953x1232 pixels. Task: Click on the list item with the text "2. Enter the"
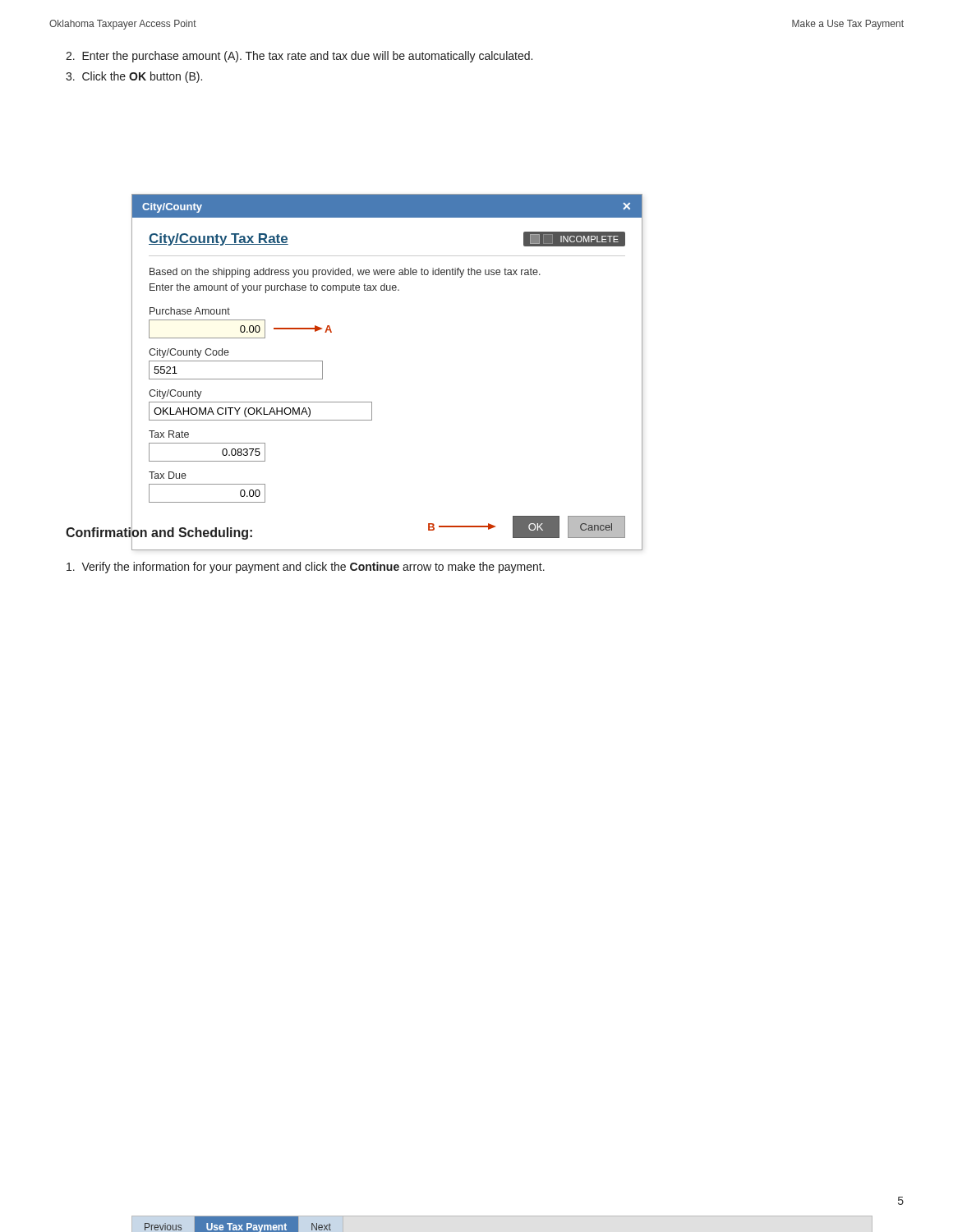click(300, 56)
